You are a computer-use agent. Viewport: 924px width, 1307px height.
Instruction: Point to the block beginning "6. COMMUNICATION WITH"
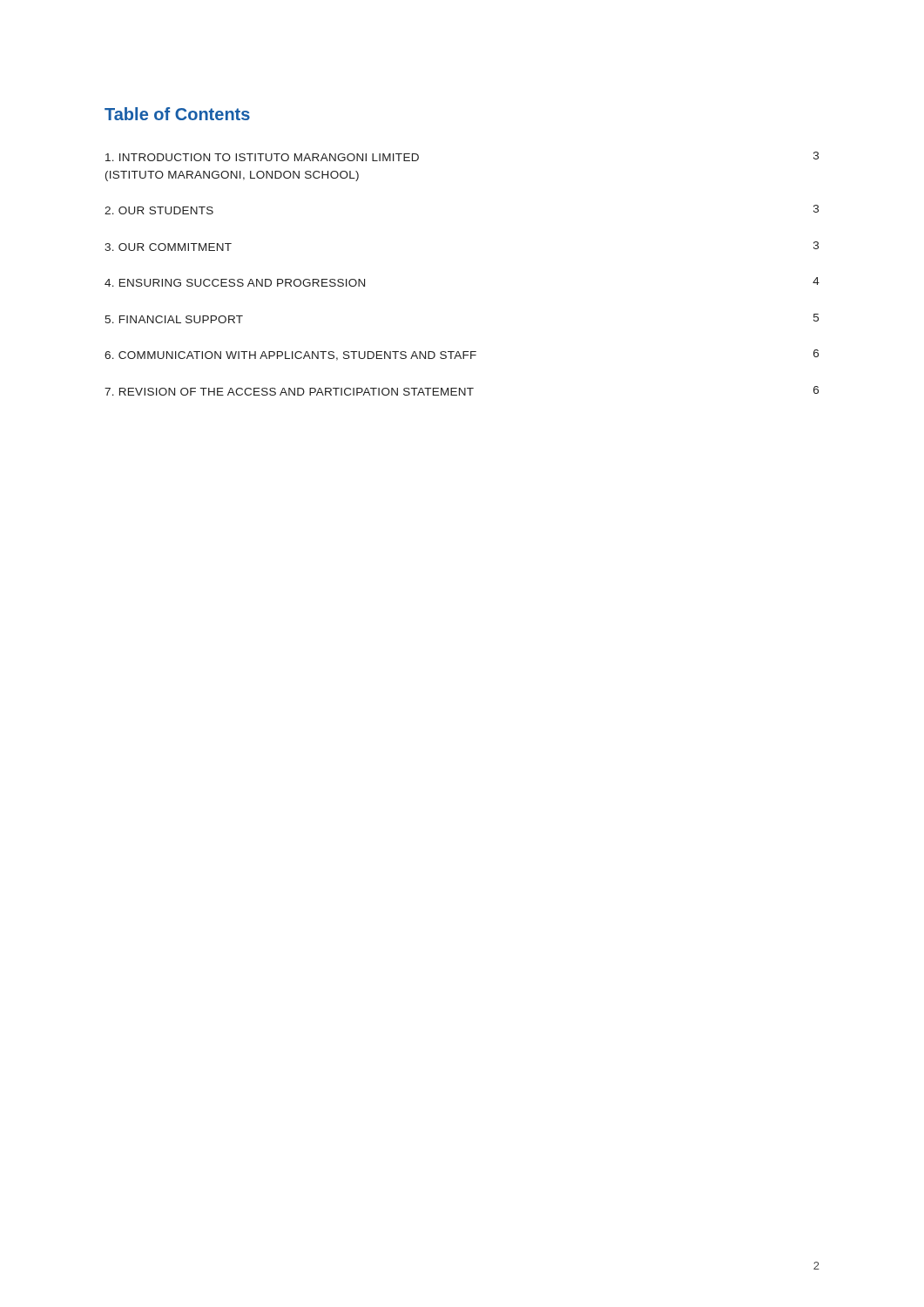click(462, 356)
